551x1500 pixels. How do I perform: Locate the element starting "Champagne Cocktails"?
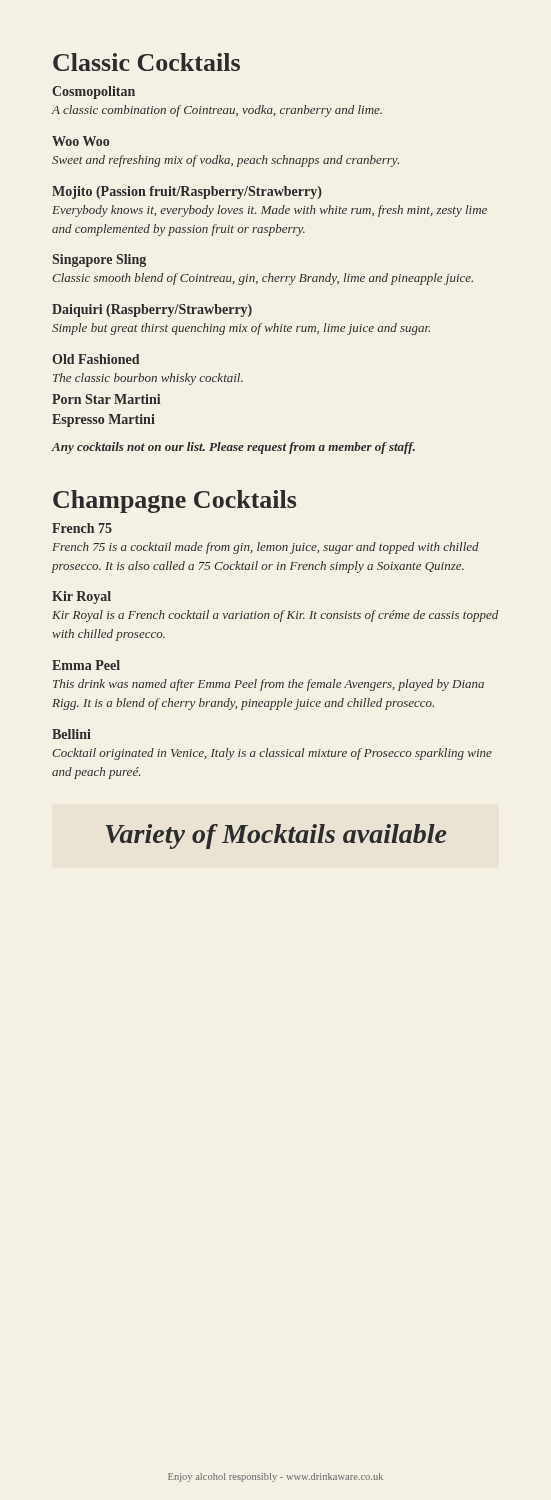pyautogui.click(x=174, y=499)
